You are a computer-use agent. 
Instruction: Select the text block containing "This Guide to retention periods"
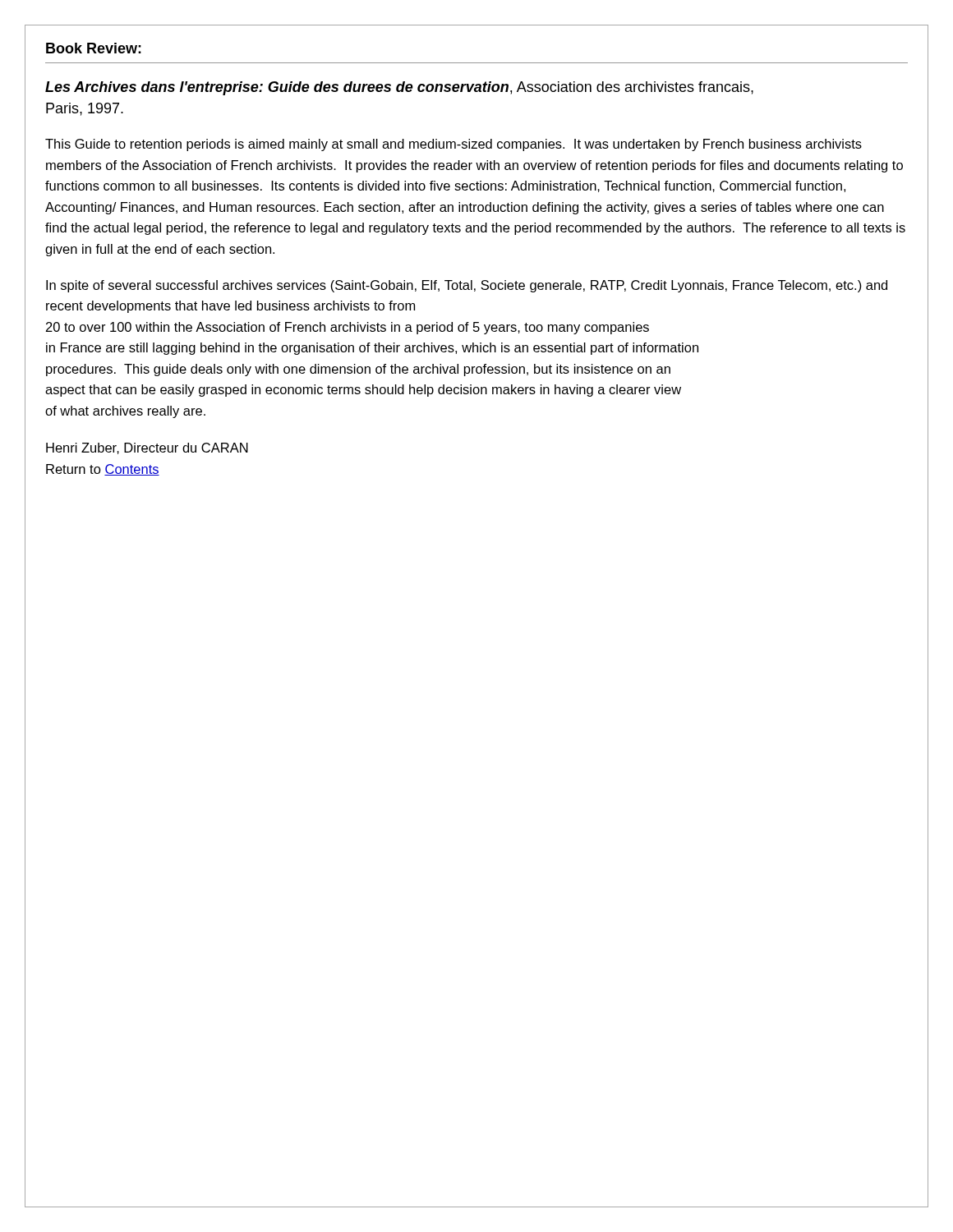[475, 196]
